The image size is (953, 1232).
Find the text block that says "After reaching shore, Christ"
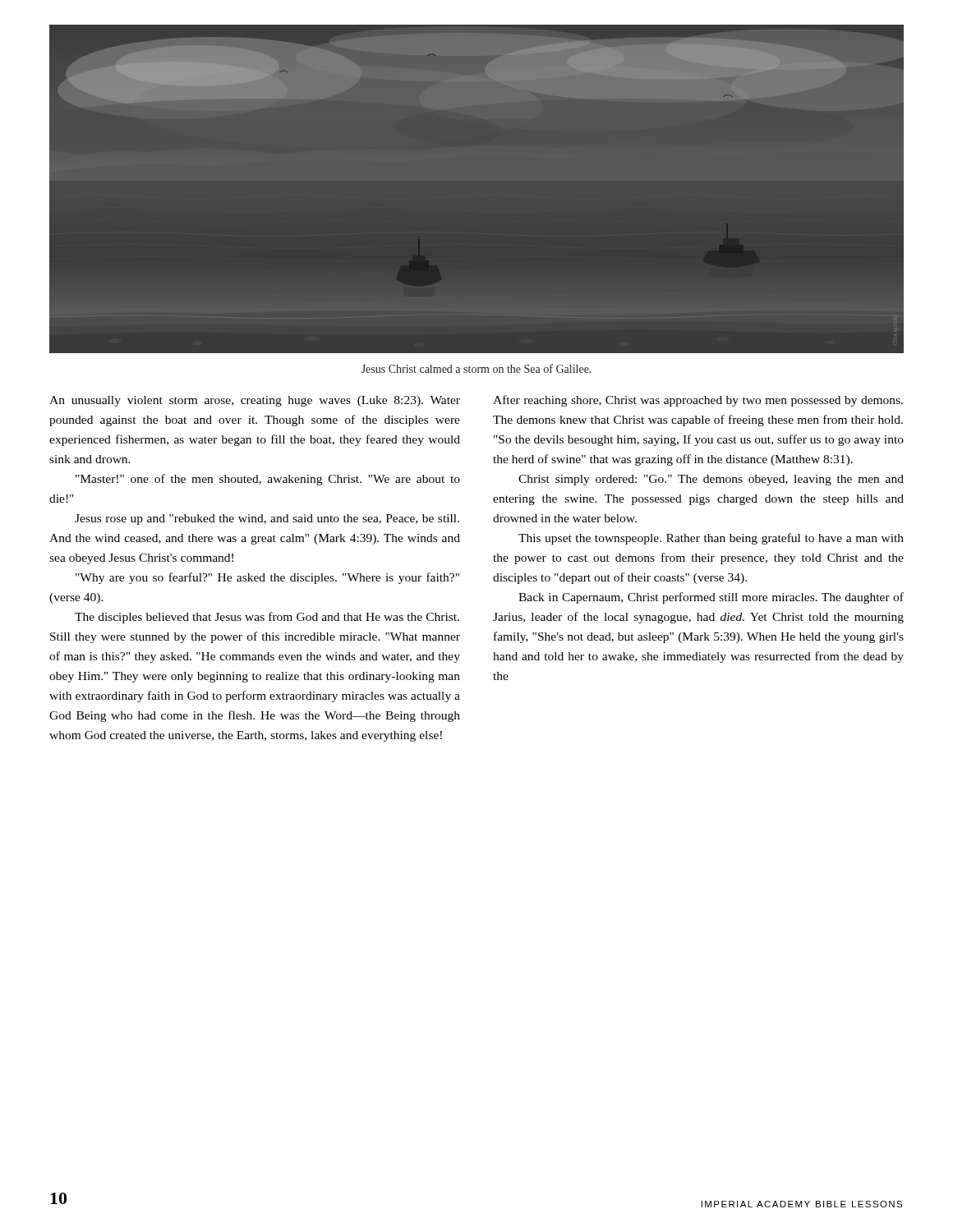point(698,538)
